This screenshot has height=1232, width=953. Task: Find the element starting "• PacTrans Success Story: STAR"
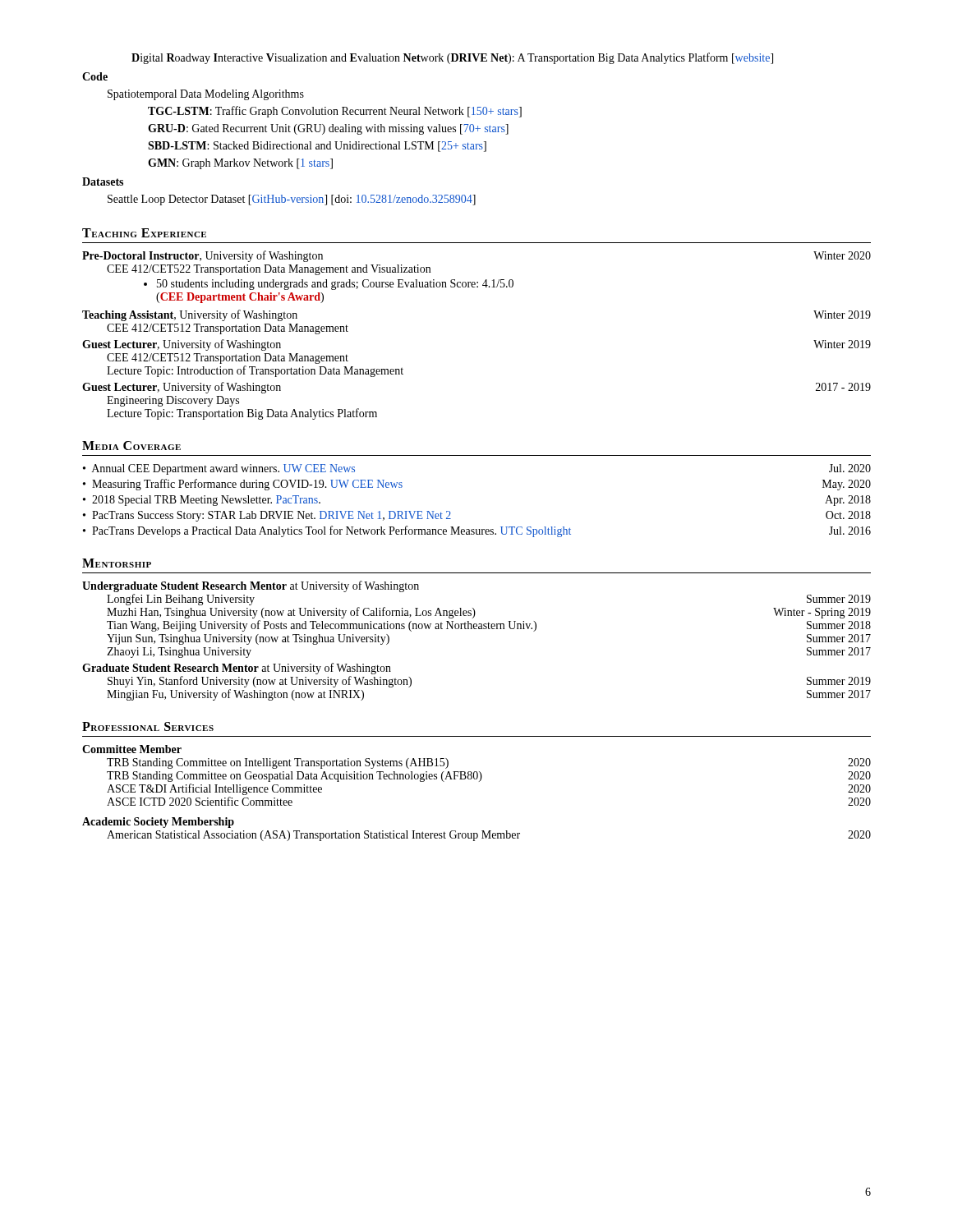coord(271,515)
